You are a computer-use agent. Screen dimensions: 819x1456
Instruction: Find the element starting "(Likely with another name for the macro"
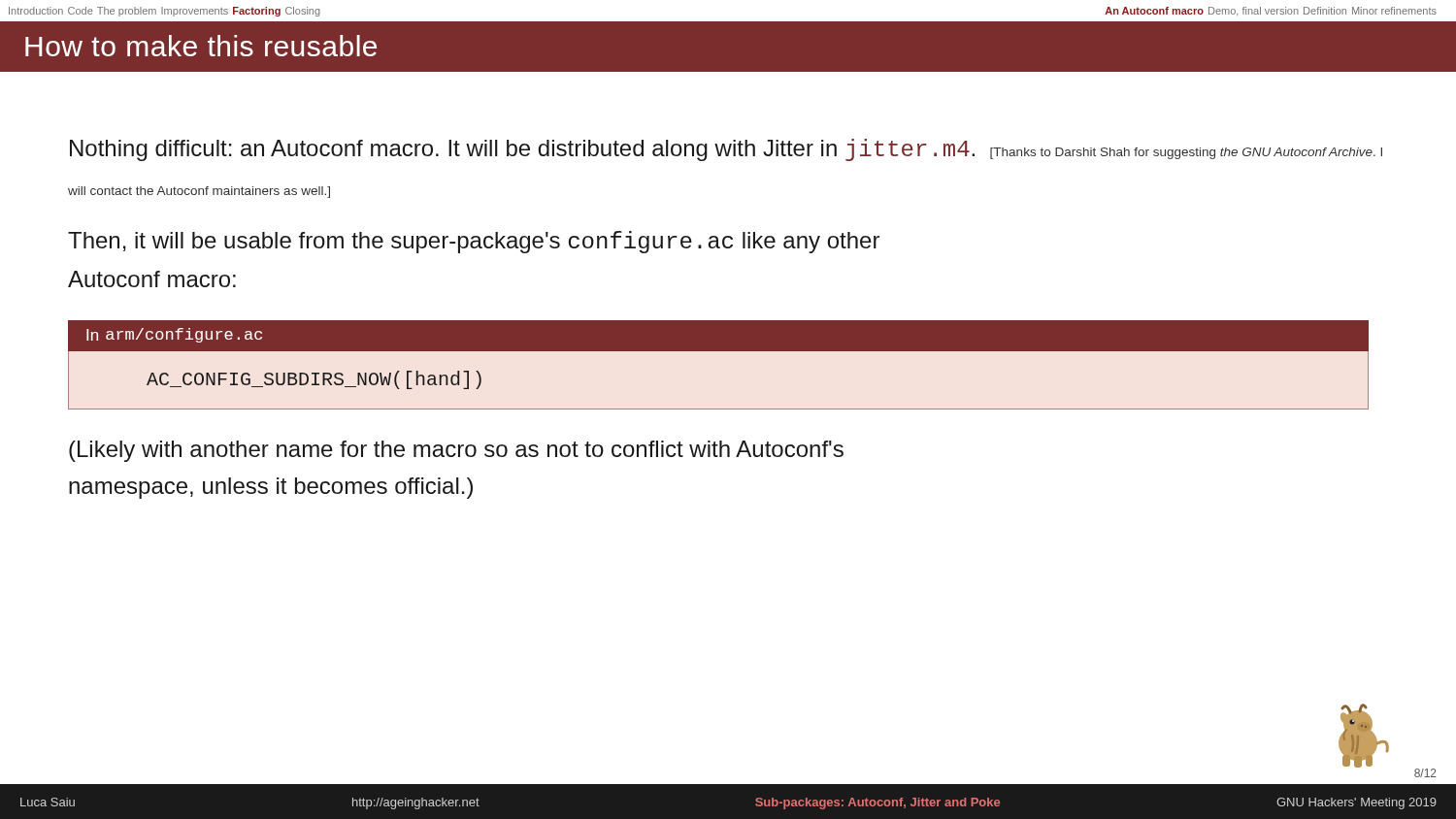(456, 467)
